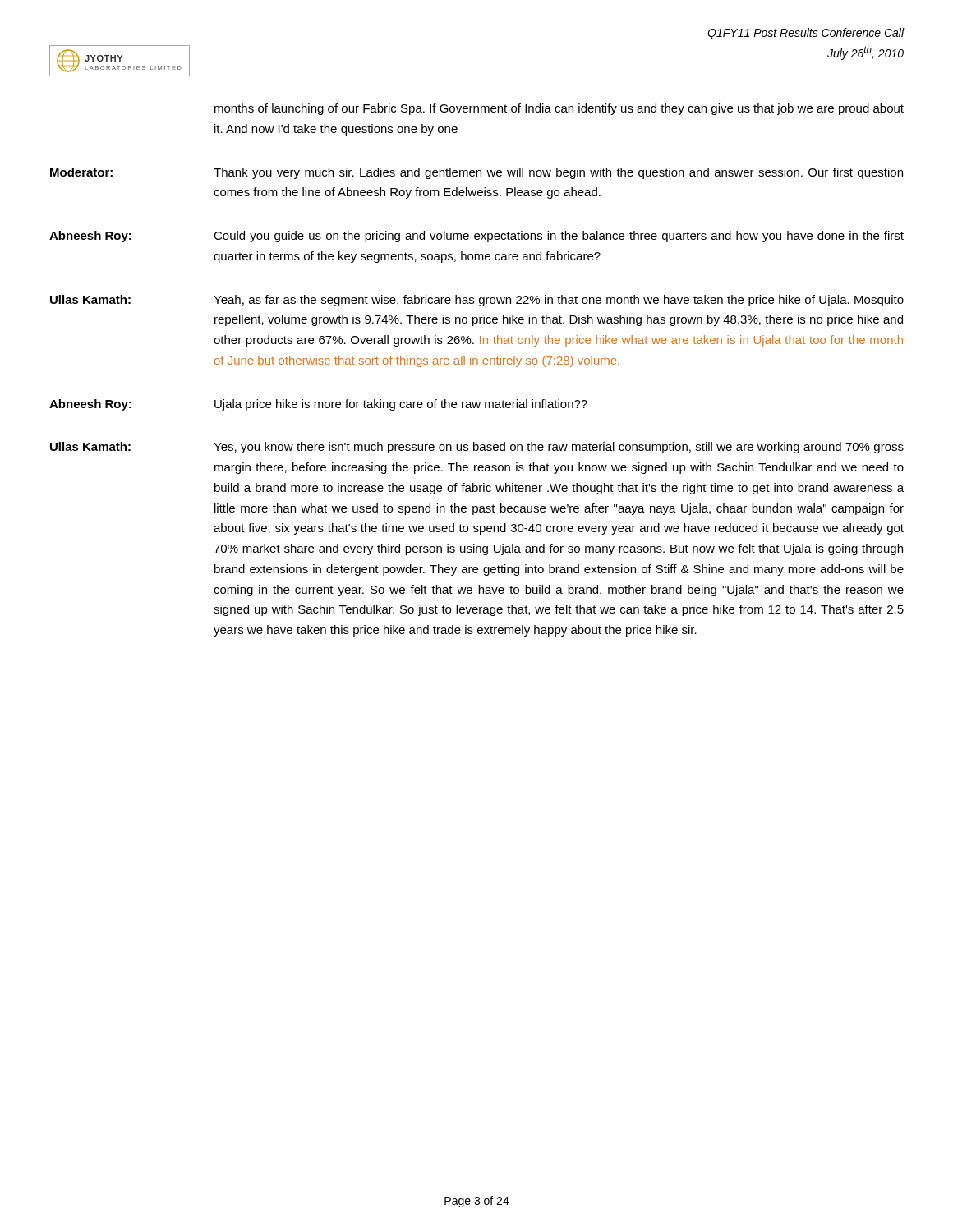The image size is (953, 1232).
Task: Select the block starting "Abneesh Roy: Ujala price"
Action: tap(476, 404)
